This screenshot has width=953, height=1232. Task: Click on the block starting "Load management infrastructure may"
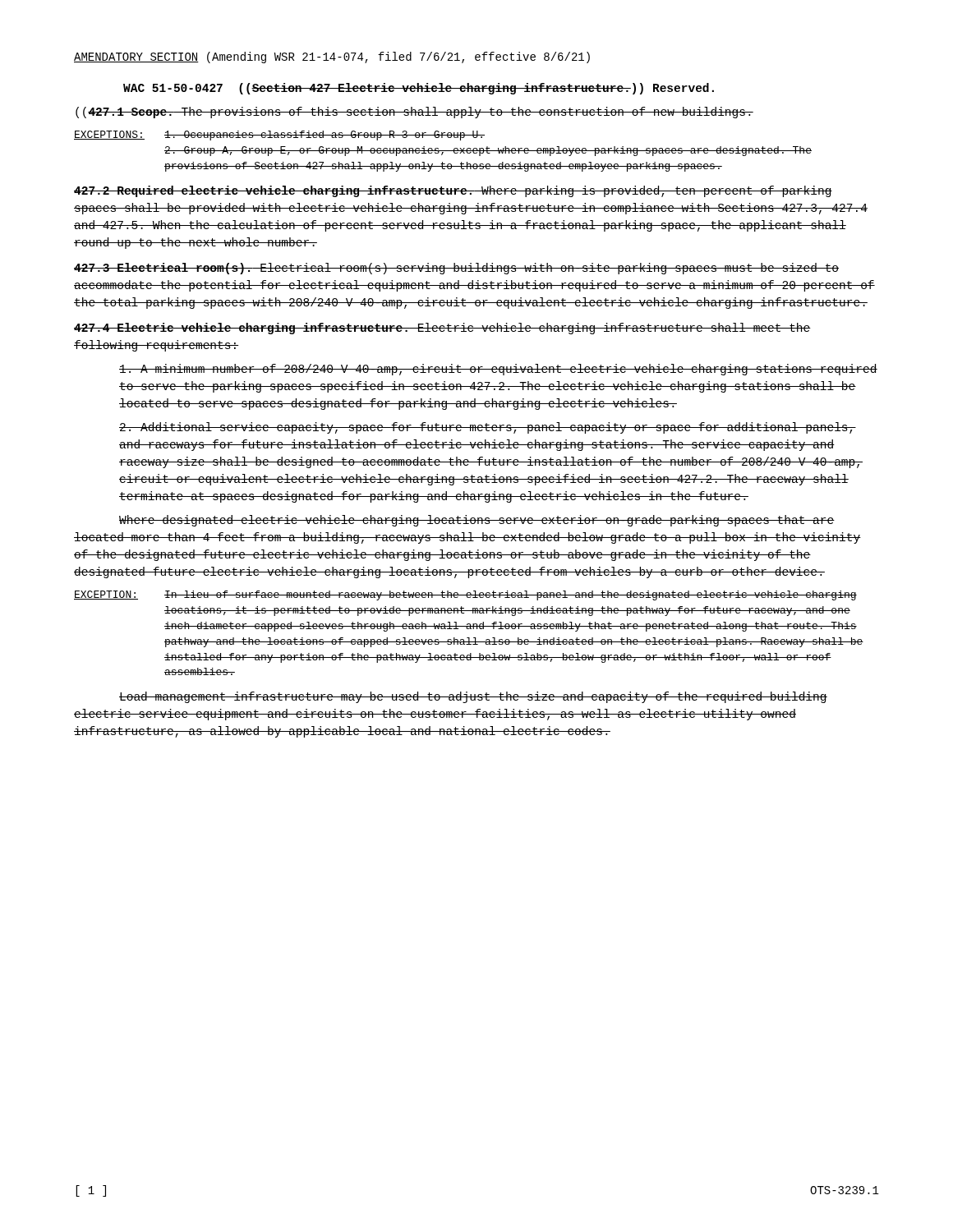click(x=450, y=715)
